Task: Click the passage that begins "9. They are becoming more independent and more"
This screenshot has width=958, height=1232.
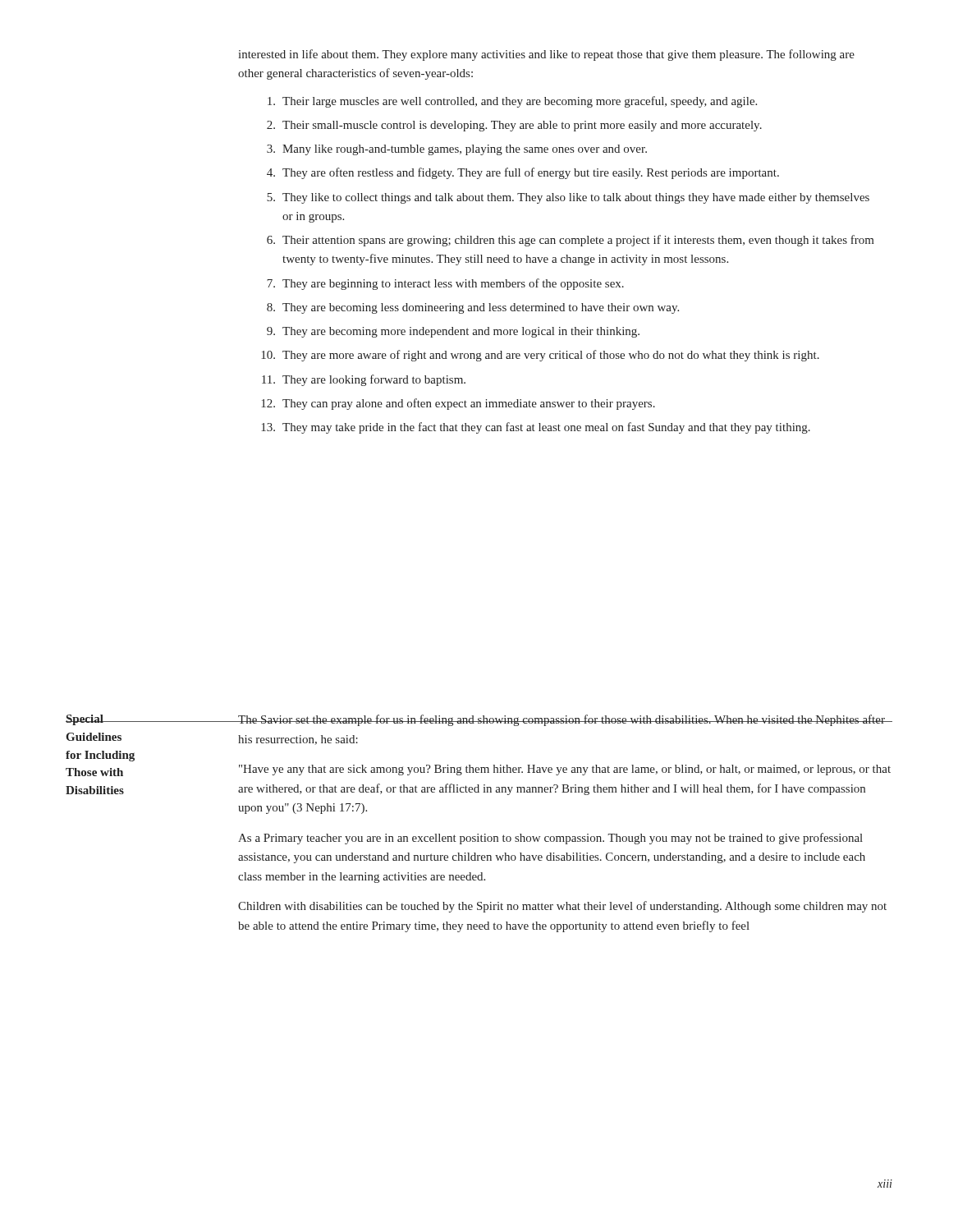Action: pos(558,331)
